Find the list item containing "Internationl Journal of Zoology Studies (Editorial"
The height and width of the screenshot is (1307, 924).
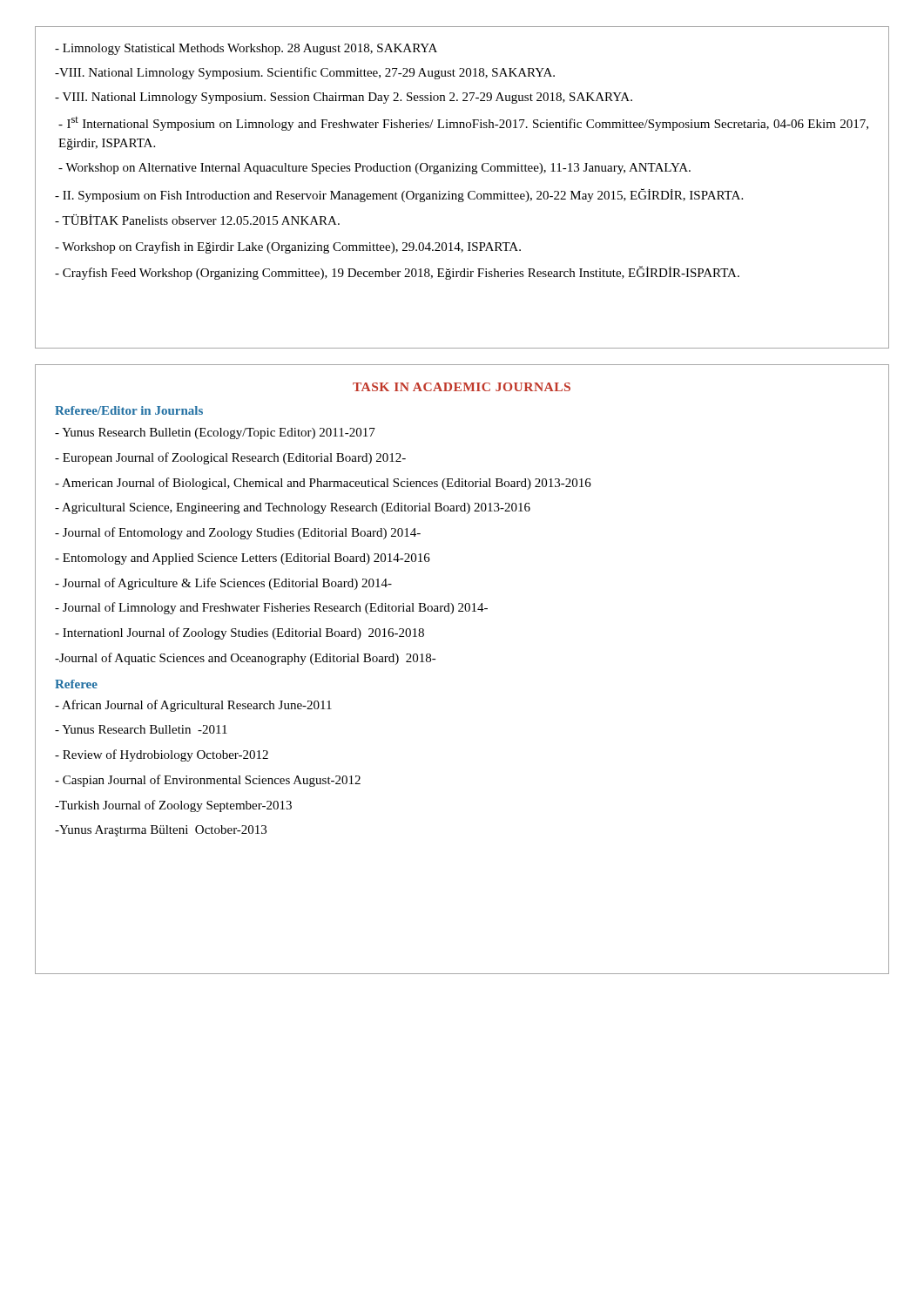pyautogui.click(x=240, y=633)
